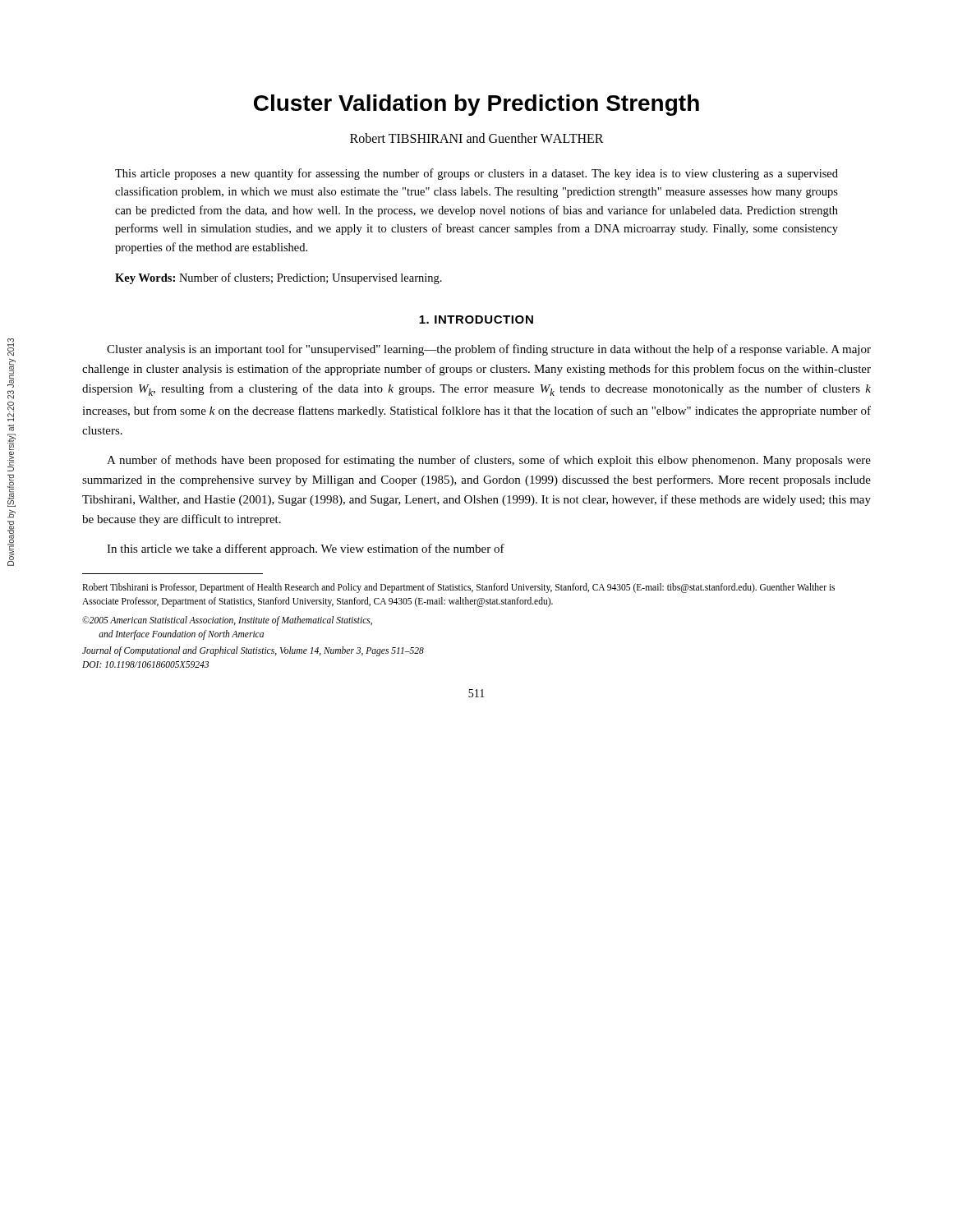Where is the passage that starts "Journal of Computational and"?
This screenshot has height=1232, width=953.
click(253, 658)
